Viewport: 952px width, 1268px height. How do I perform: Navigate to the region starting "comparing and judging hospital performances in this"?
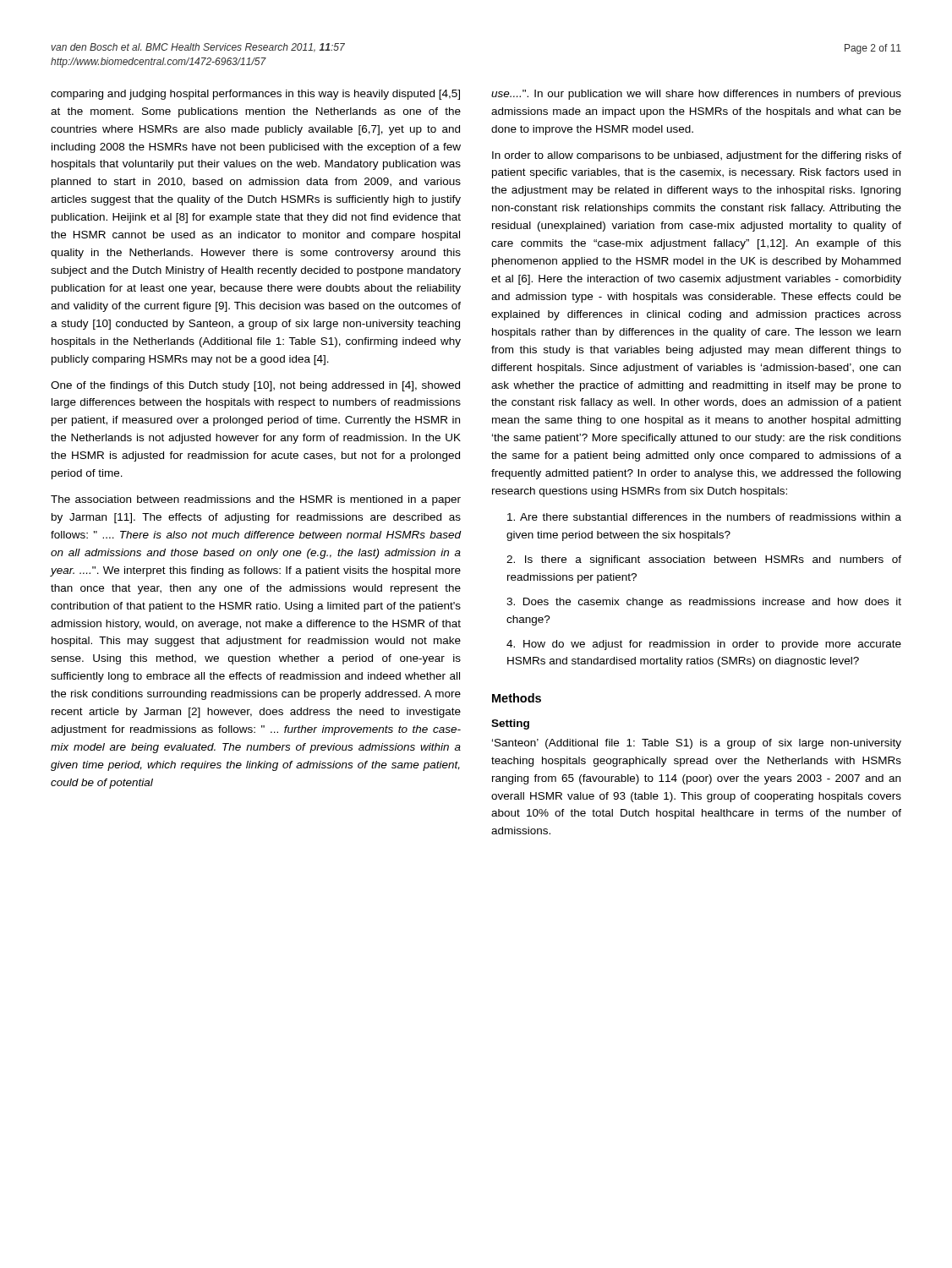click(x=256, y=227)
